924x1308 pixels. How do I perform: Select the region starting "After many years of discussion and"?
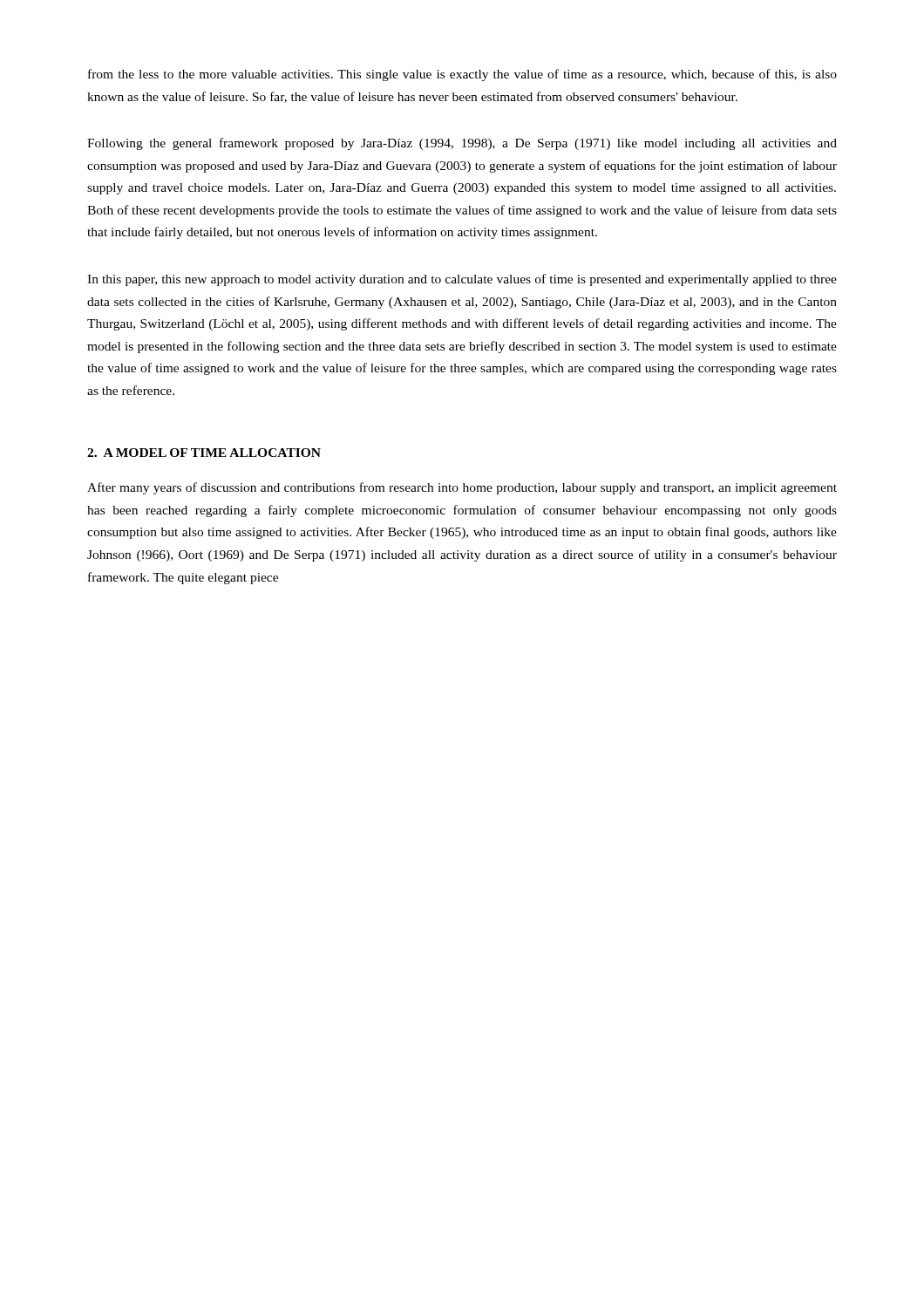click(462, 532)
